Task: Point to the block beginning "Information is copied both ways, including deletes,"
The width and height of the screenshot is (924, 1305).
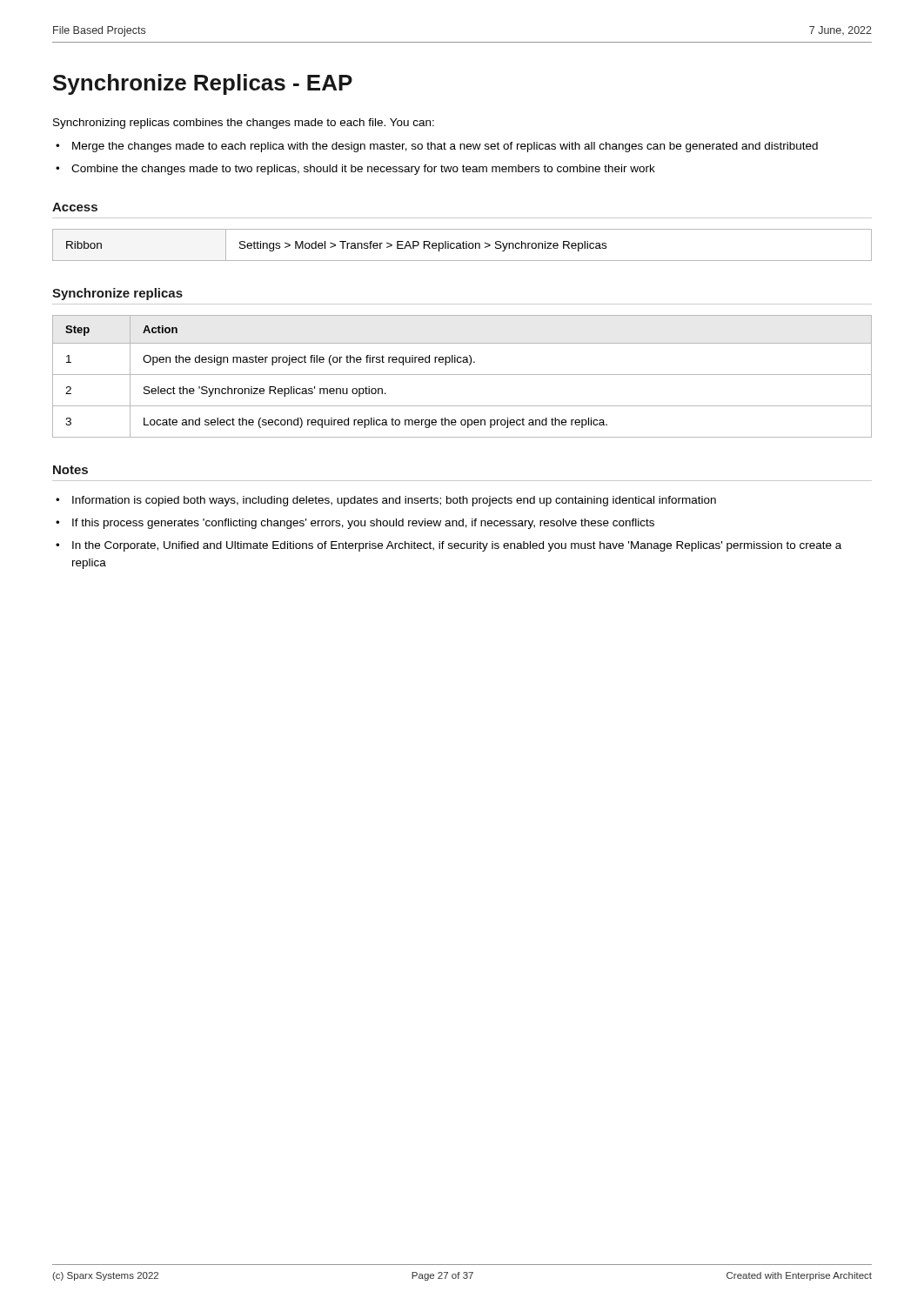Action: pyautogui.click(x=394, y=499)
